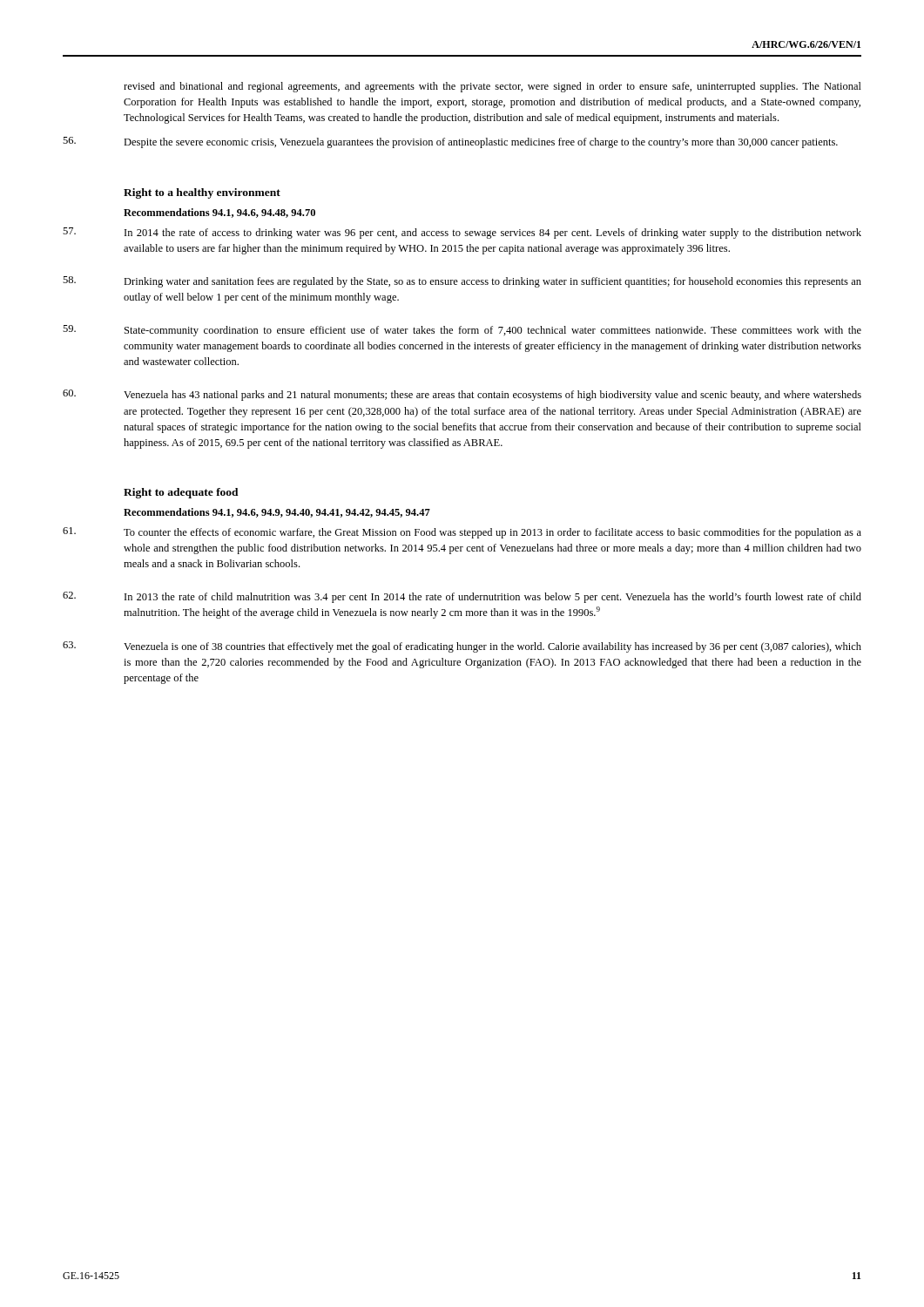Click on the text block containing "Recommendations 94.1, 94.6, 94.48,"
This screenshot has width=924, height=1307.
(x=220, y=212)
